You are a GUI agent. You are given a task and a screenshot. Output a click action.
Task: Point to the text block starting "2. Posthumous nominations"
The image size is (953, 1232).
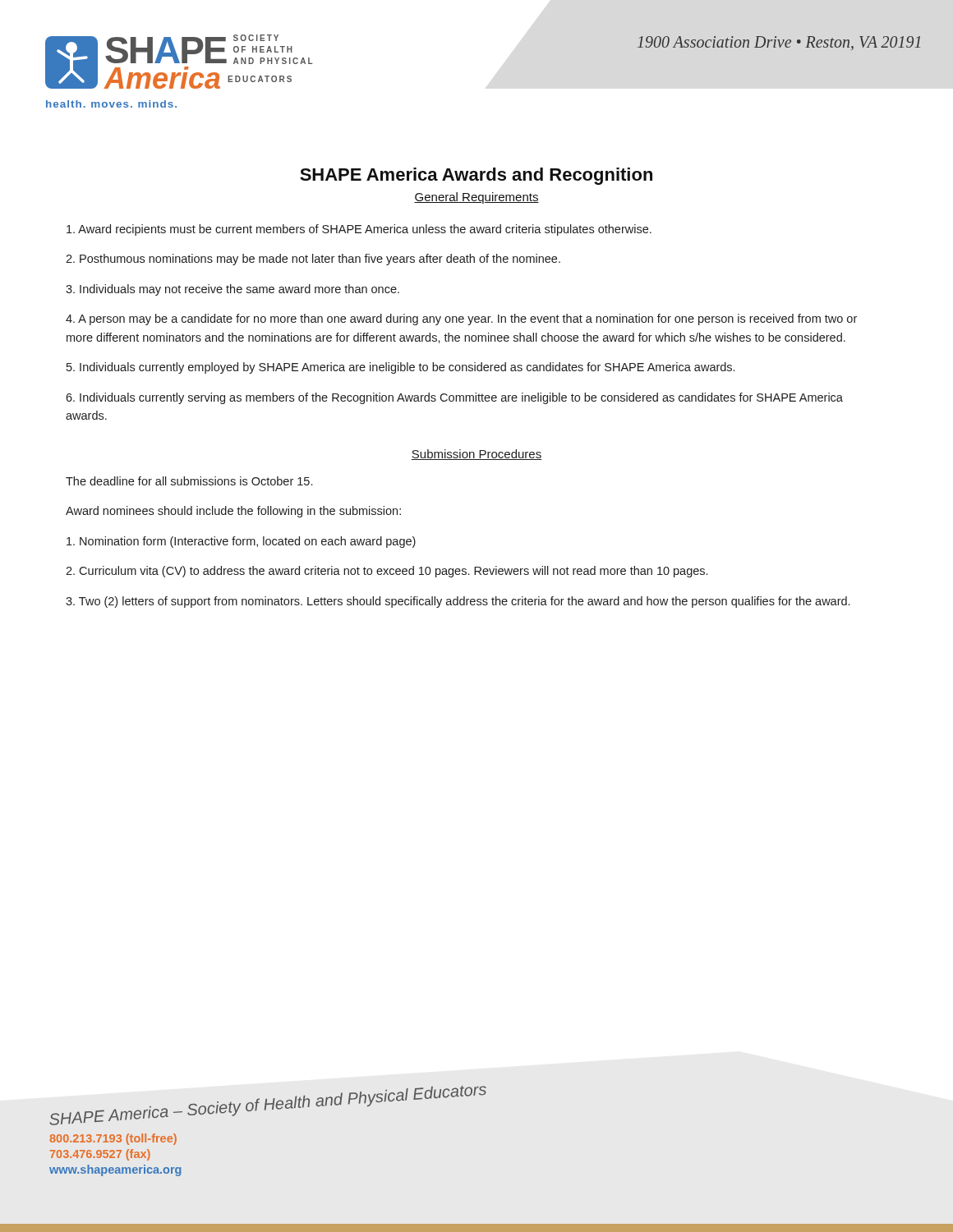click(x=313, y=259)
